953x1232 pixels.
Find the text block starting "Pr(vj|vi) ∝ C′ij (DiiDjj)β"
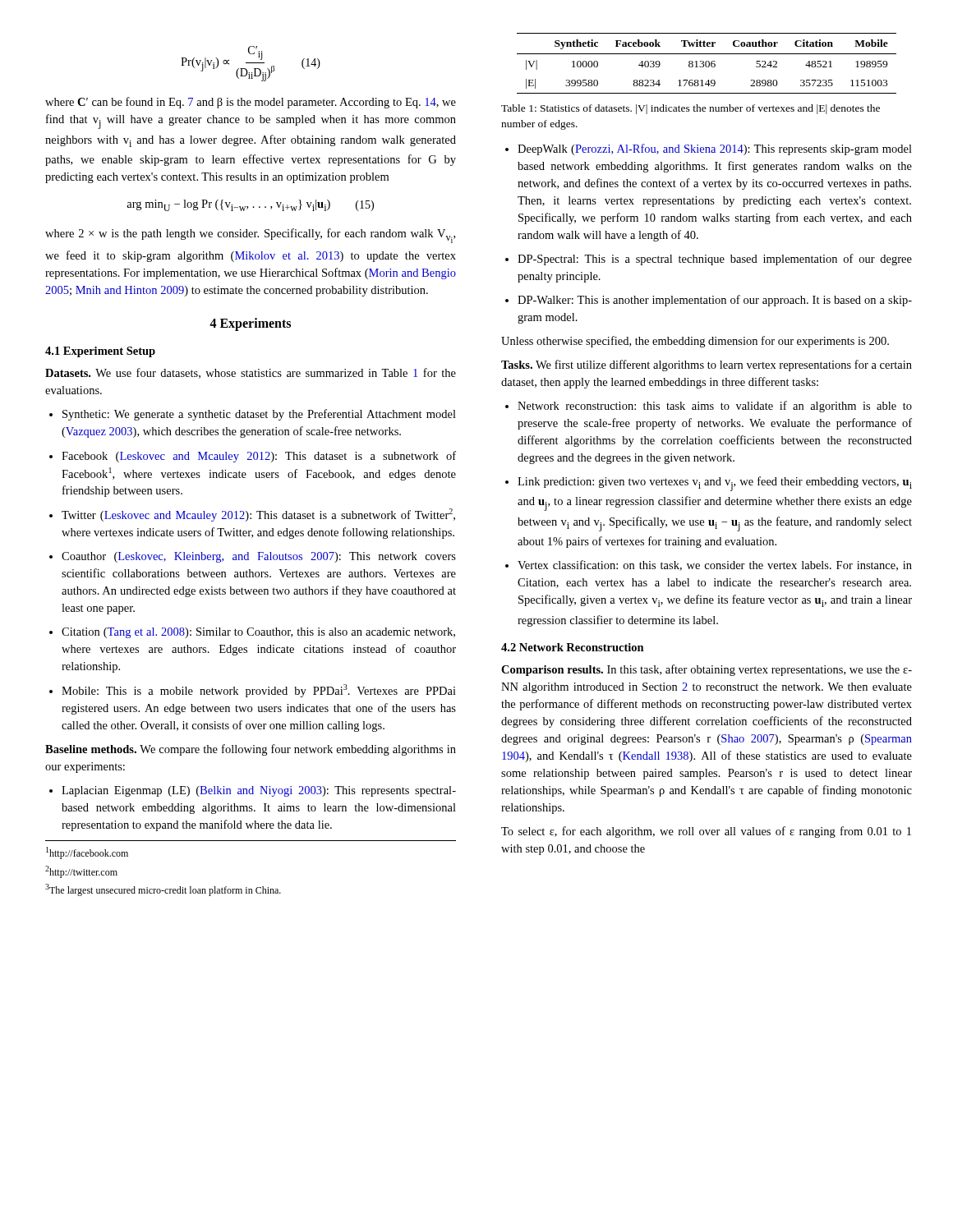point(251,63)
